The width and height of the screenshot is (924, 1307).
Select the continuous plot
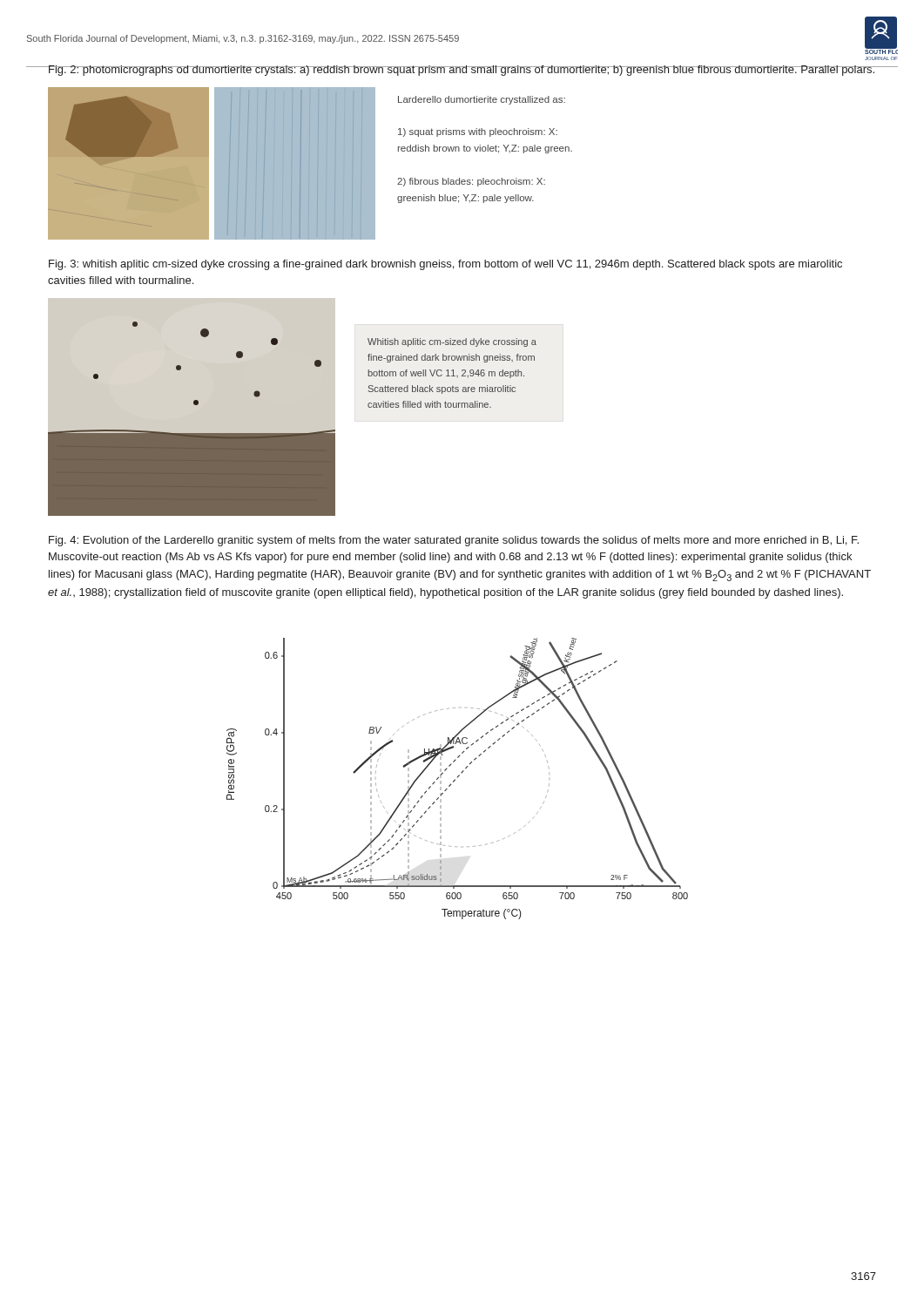[462, 773]
